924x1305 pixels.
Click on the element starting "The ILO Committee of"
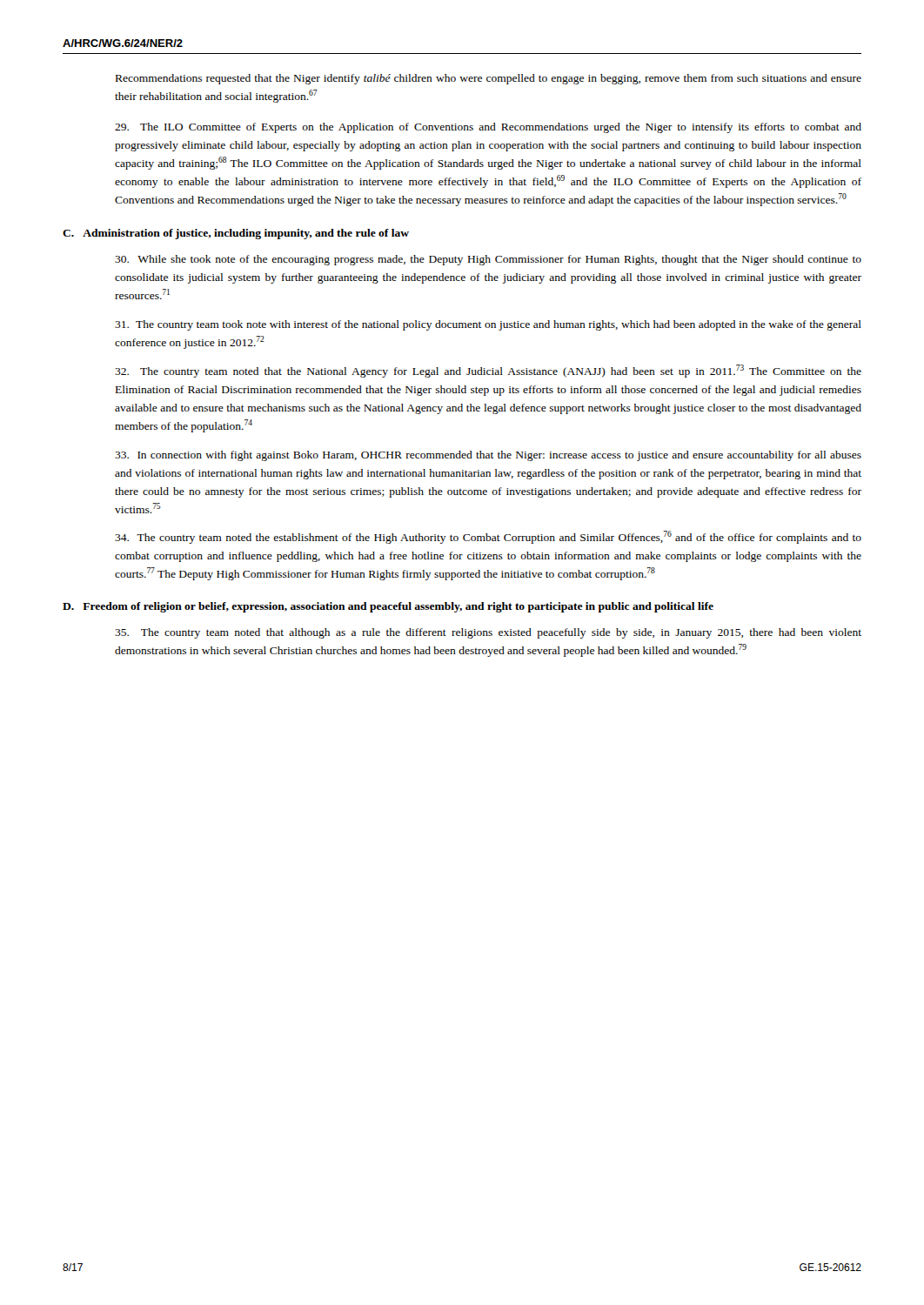[488, 163]
